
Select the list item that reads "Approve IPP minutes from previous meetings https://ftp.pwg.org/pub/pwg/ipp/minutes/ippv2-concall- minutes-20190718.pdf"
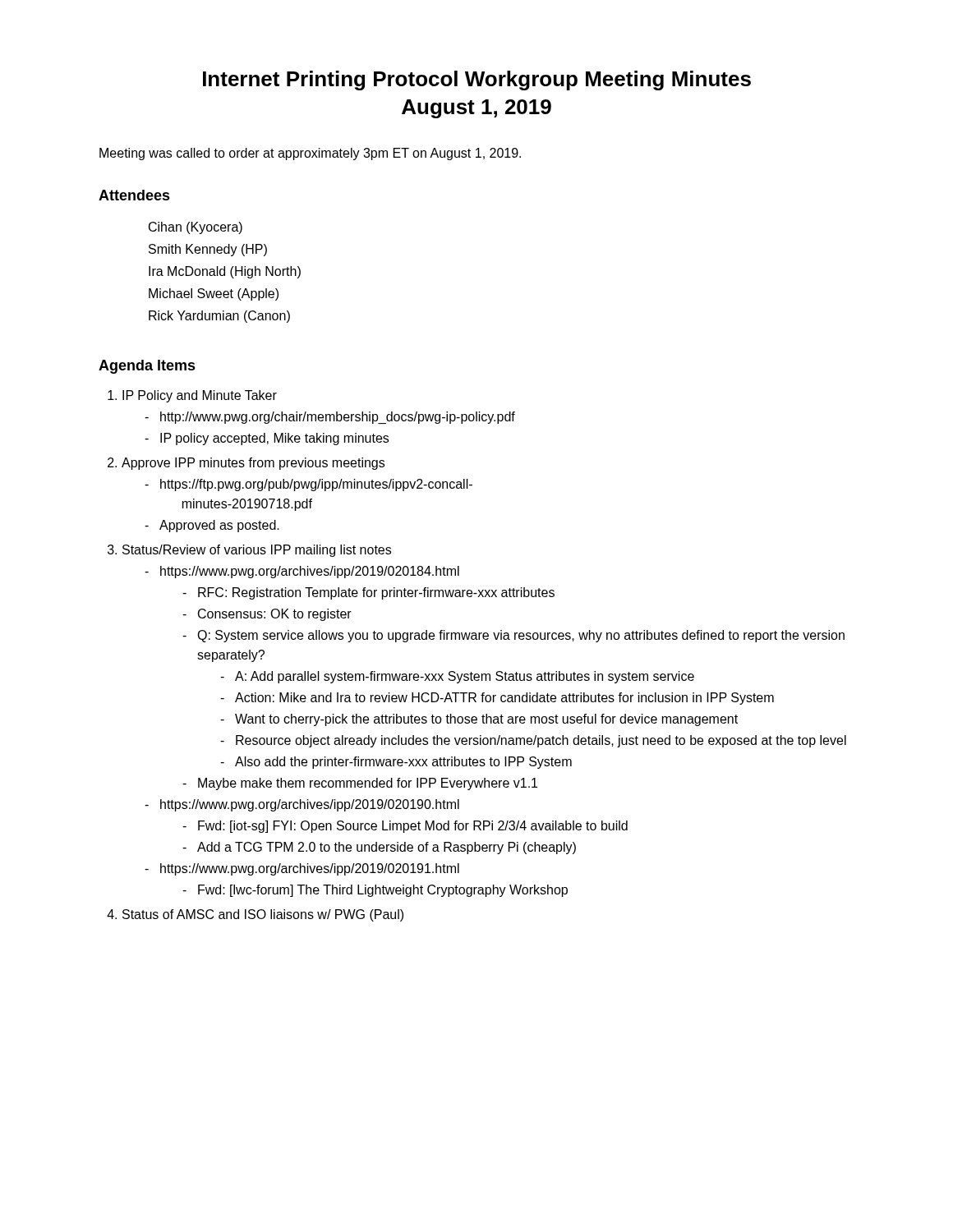pyautogui.click(x=253, y=464)
